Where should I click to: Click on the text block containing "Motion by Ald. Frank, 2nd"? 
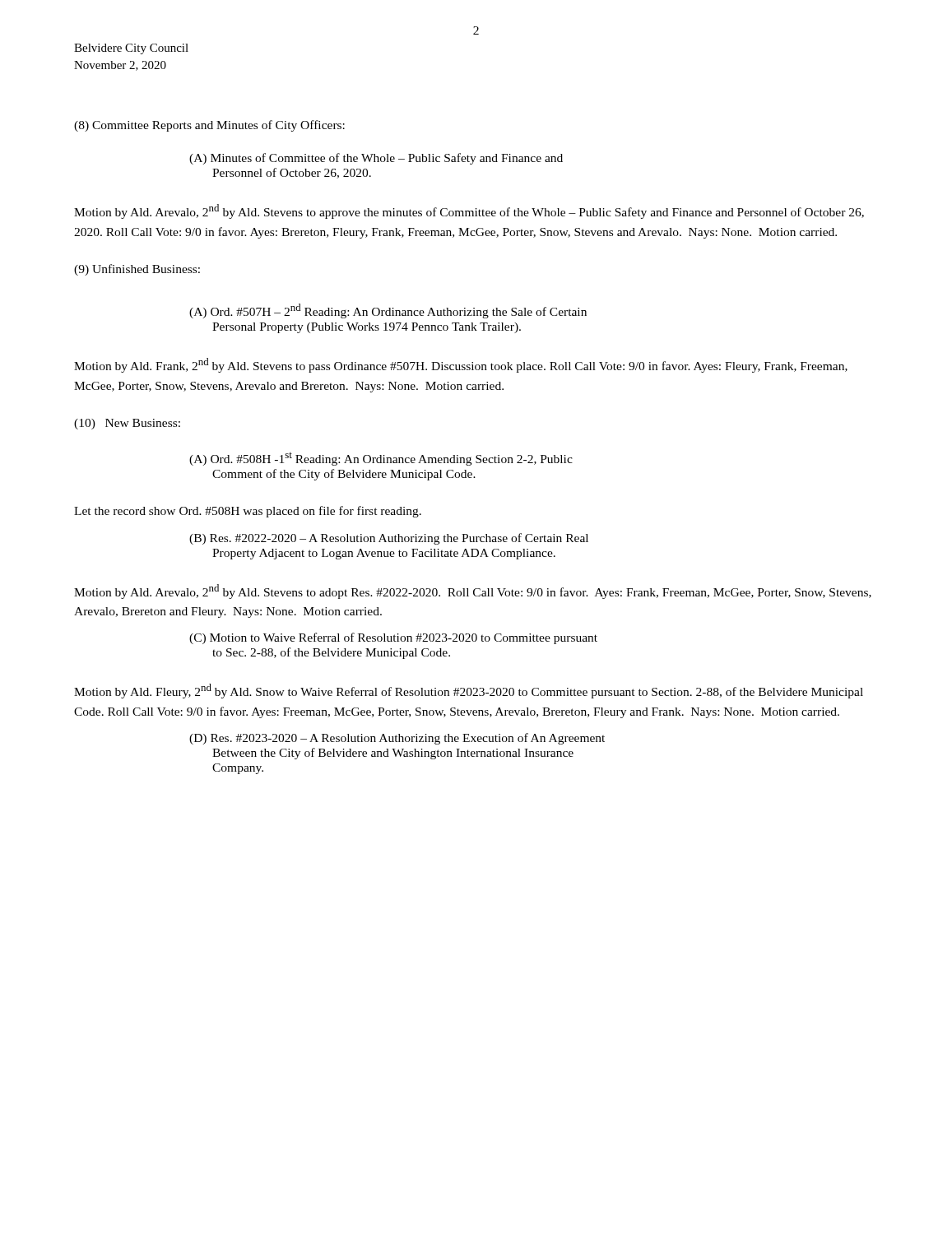[461, 374]
